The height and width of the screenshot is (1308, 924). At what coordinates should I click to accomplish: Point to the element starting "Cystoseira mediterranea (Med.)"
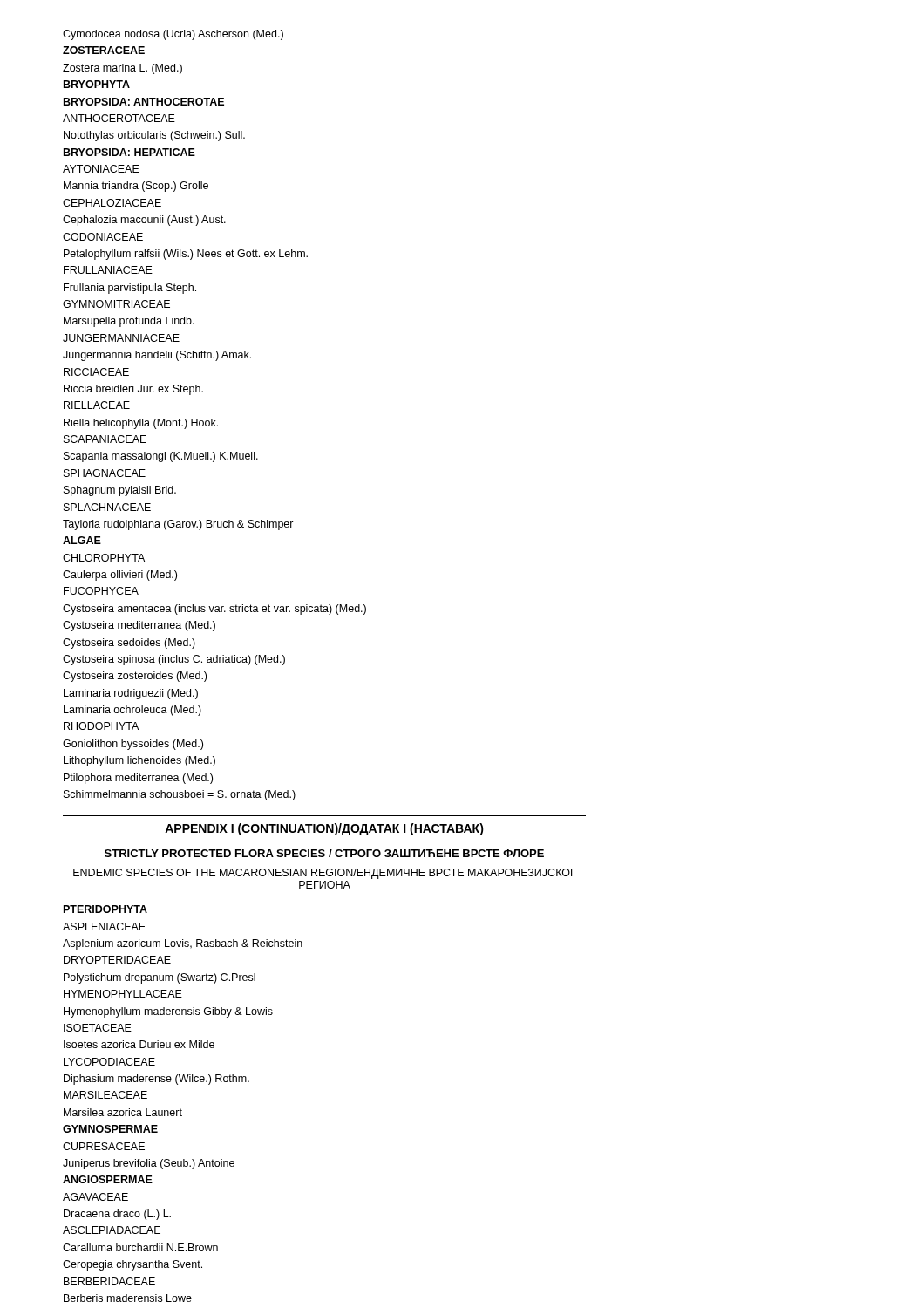139,625
